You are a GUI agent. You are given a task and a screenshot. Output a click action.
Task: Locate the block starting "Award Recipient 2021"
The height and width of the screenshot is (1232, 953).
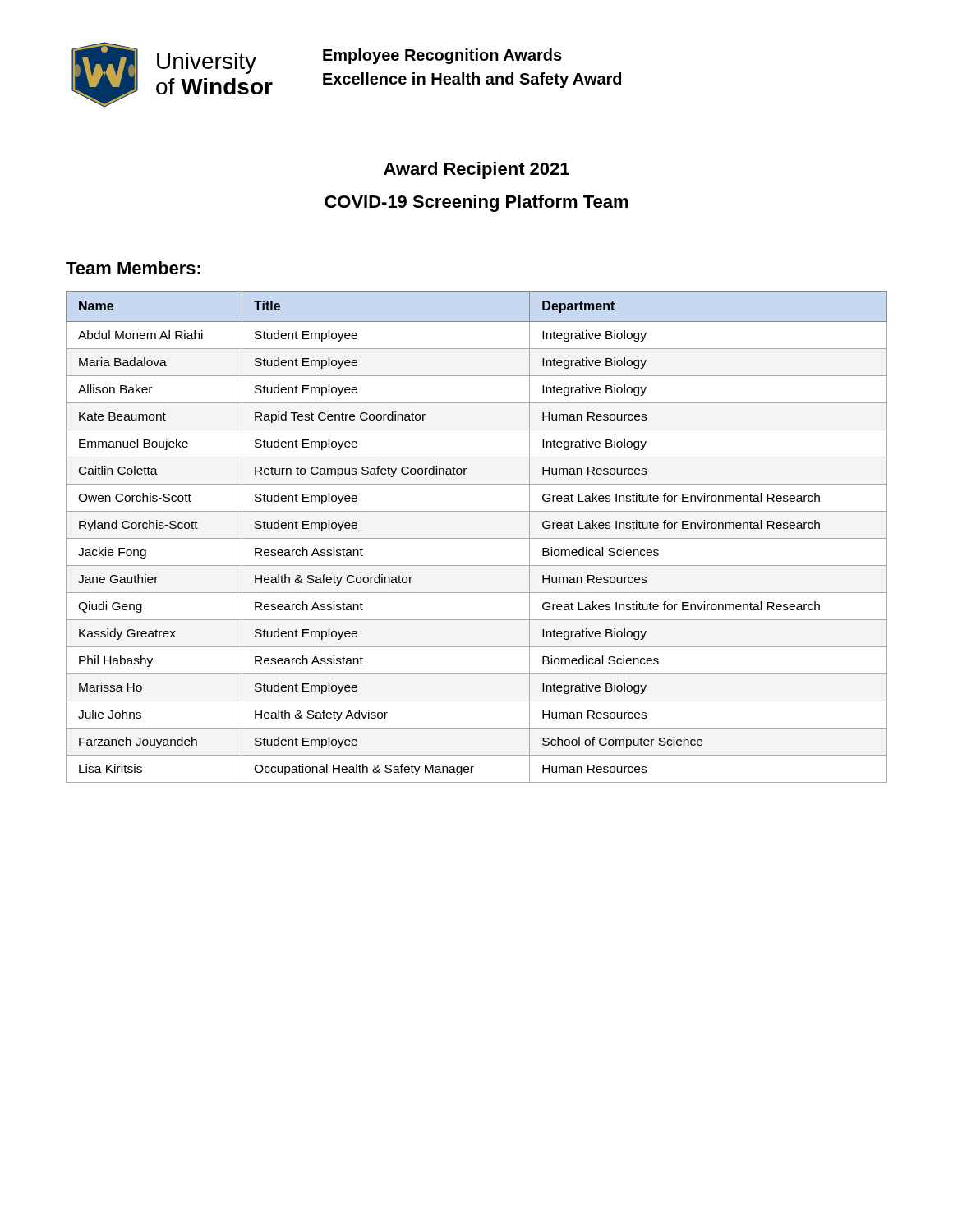476,169
